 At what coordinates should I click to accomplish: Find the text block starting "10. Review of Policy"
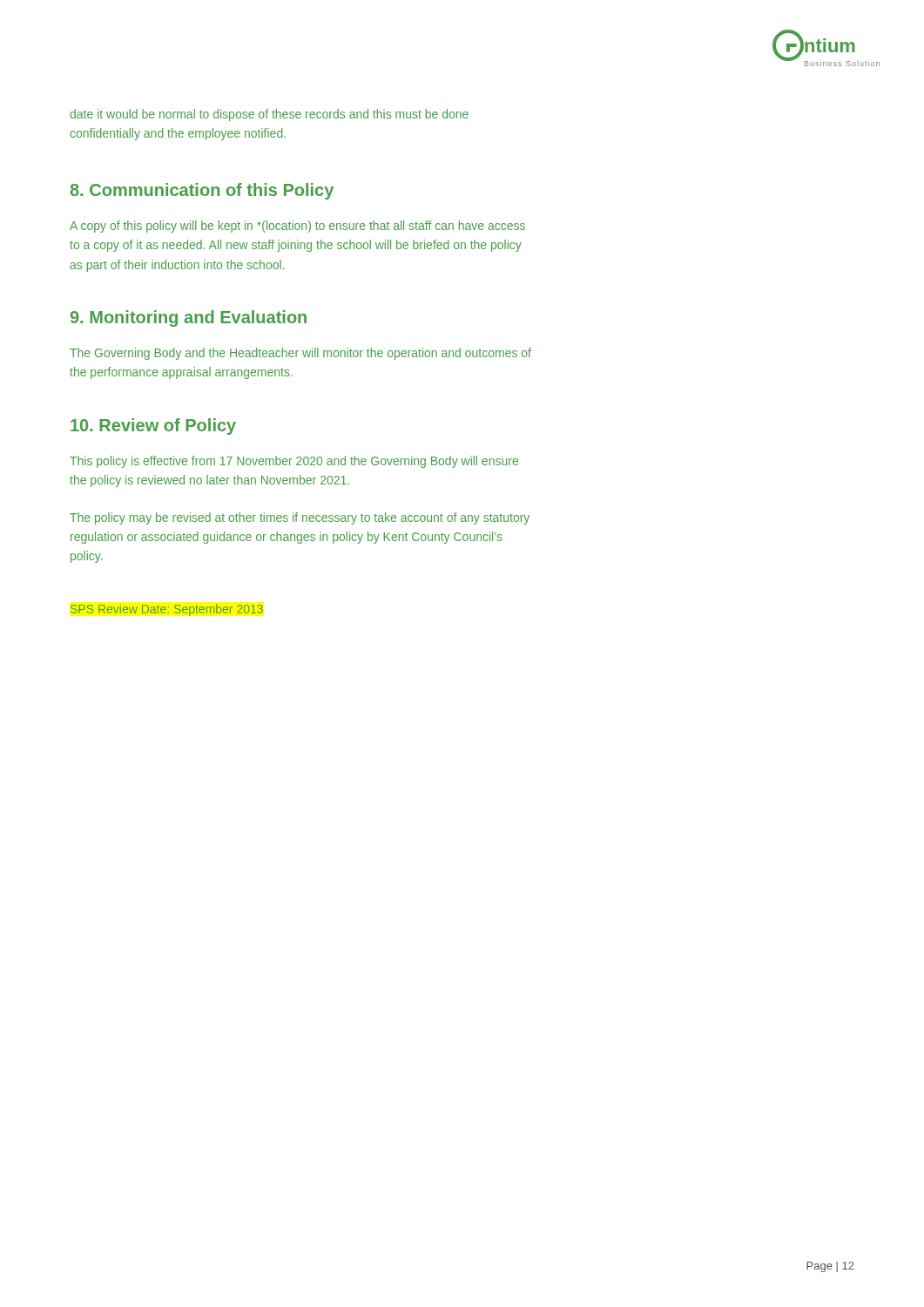(x=153, y=425)
